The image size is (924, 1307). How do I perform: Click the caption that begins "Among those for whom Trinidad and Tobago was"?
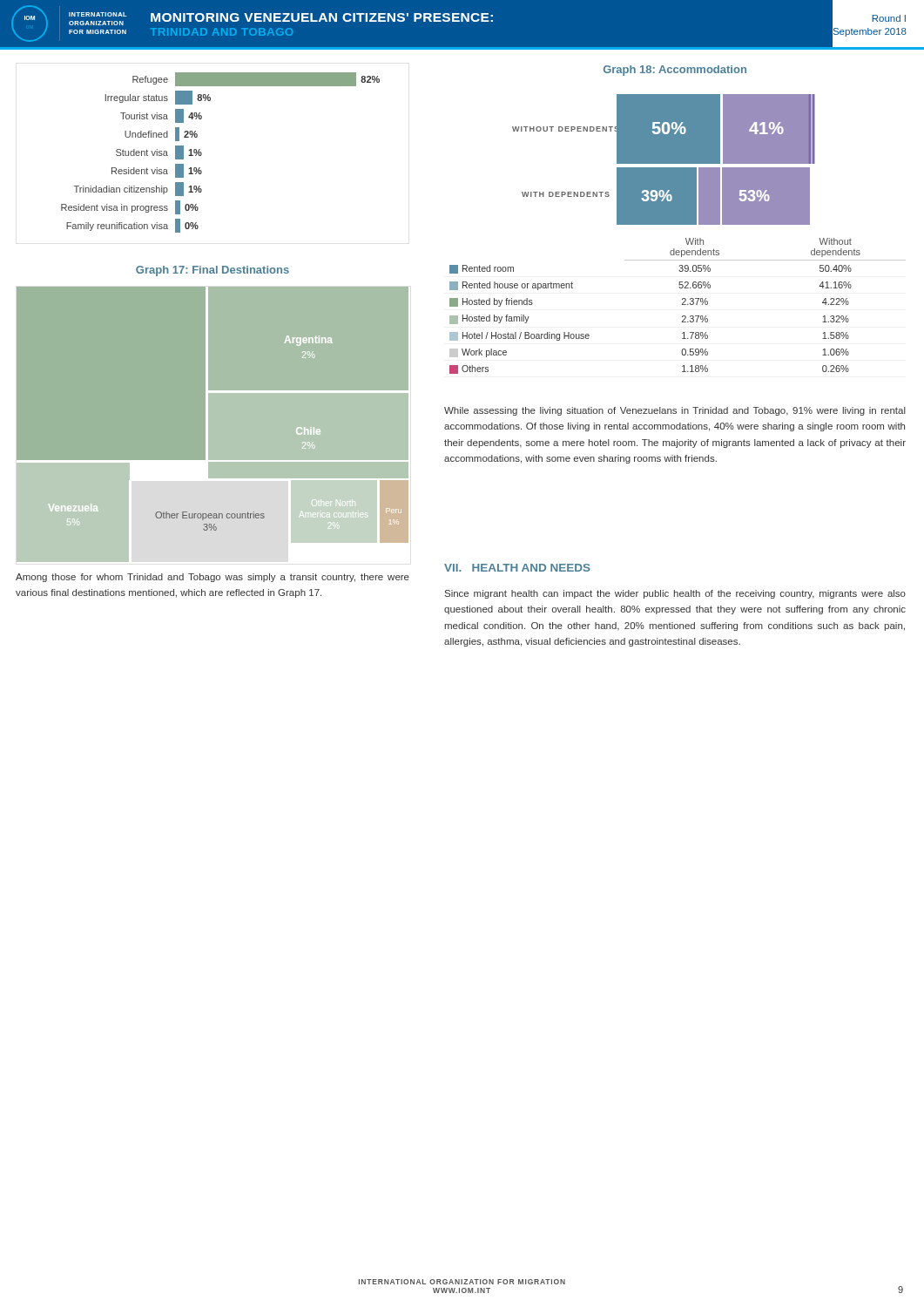(213, 585)
